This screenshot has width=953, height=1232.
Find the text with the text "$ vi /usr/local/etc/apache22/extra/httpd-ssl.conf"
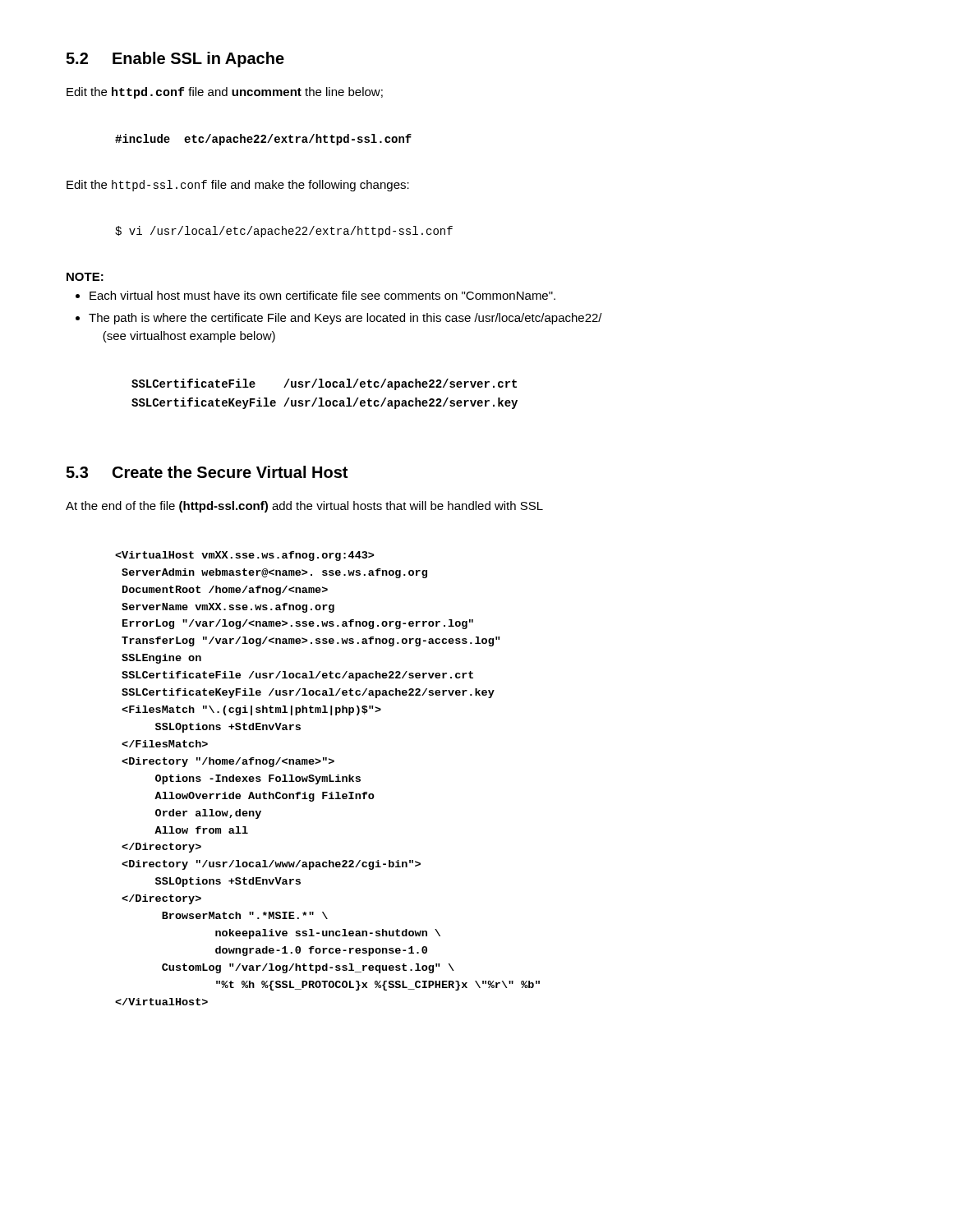[284, 240]
